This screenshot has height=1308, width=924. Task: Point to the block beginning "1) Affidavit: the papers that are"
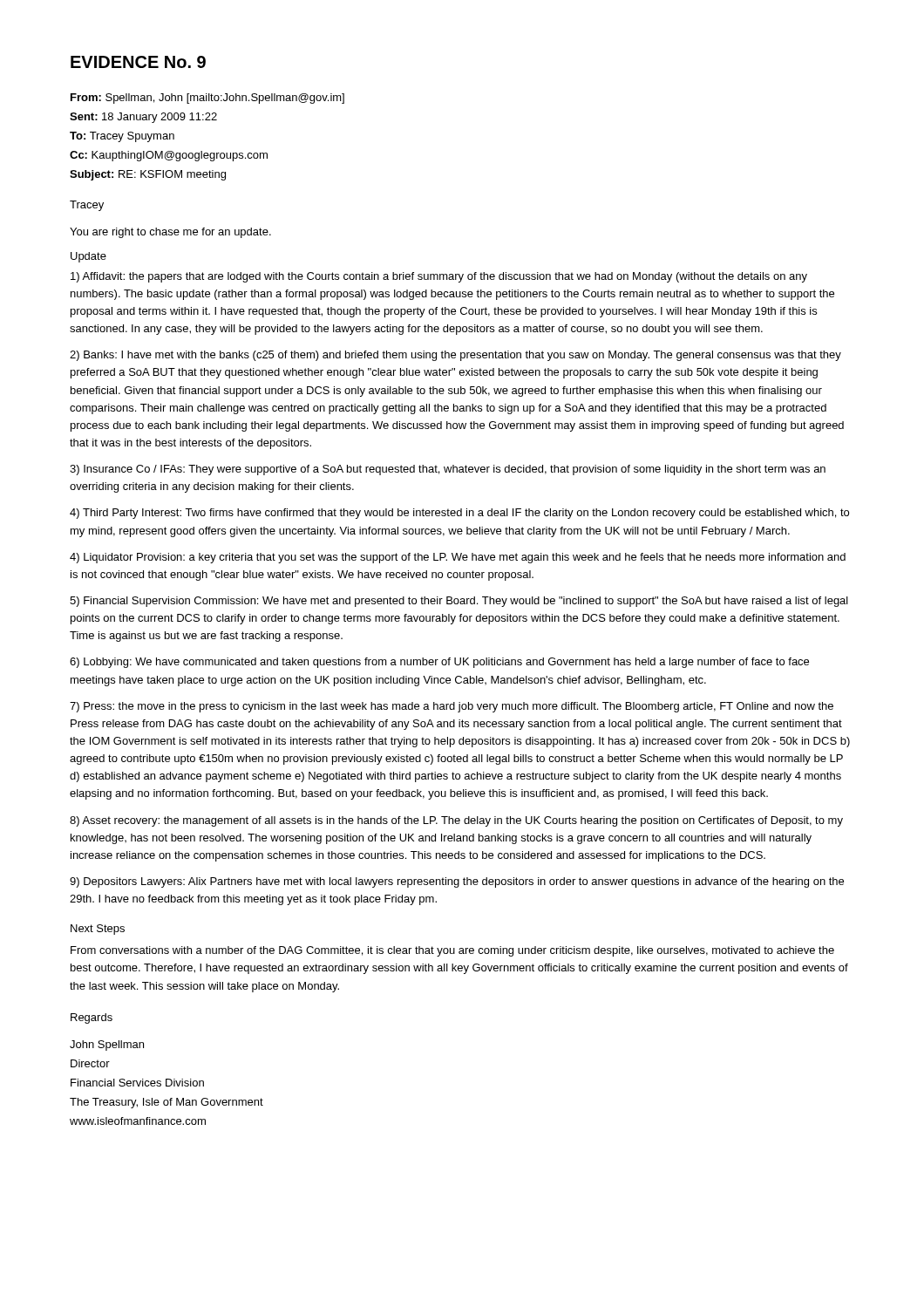pos(452,302)
